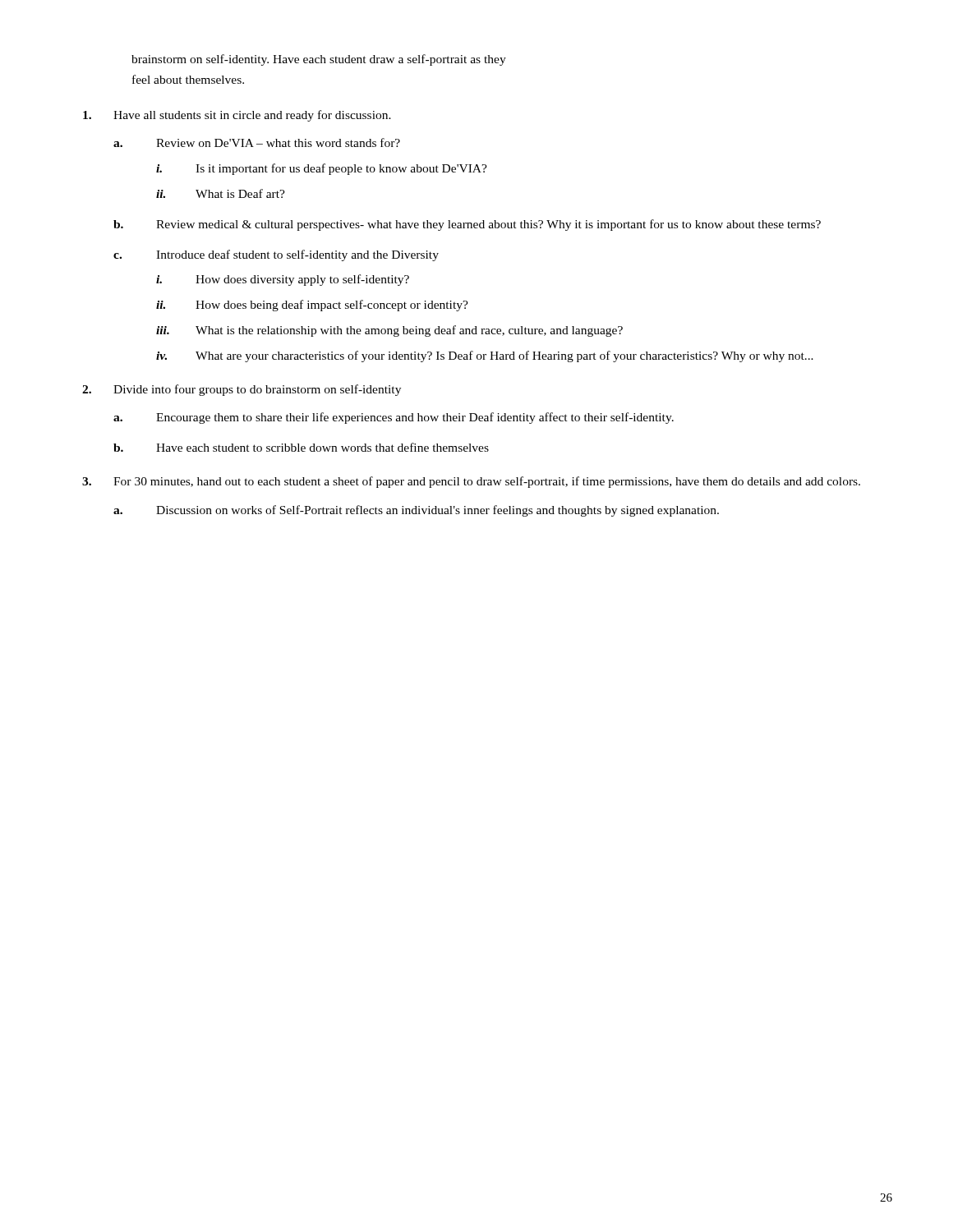Screen dimensions: 1232x958
Task: Locate the text "ii. What is Deaf art?"
Action: 221,193
